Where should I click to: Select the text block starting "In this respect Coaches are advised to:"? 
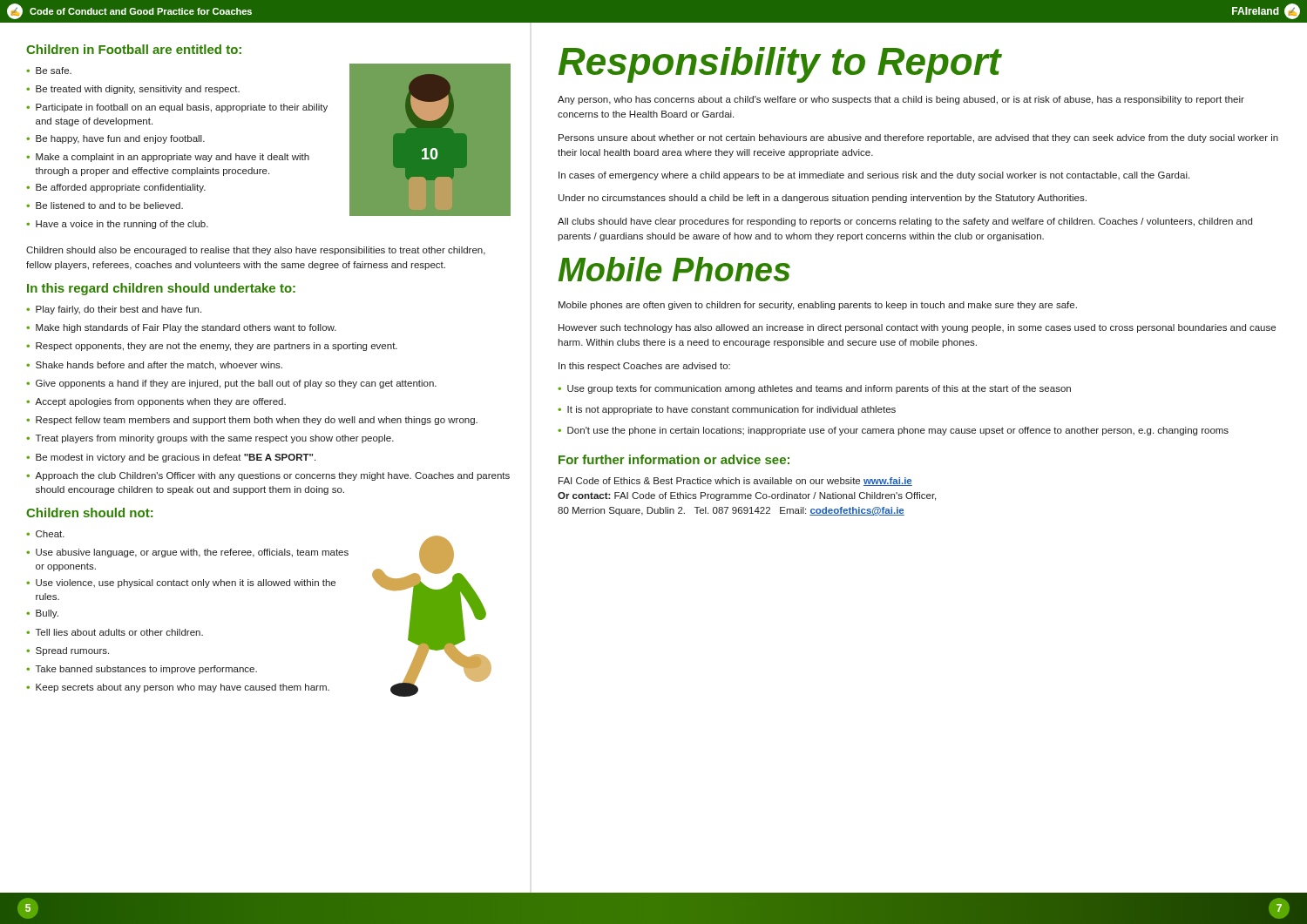click(x=644, y=366)
